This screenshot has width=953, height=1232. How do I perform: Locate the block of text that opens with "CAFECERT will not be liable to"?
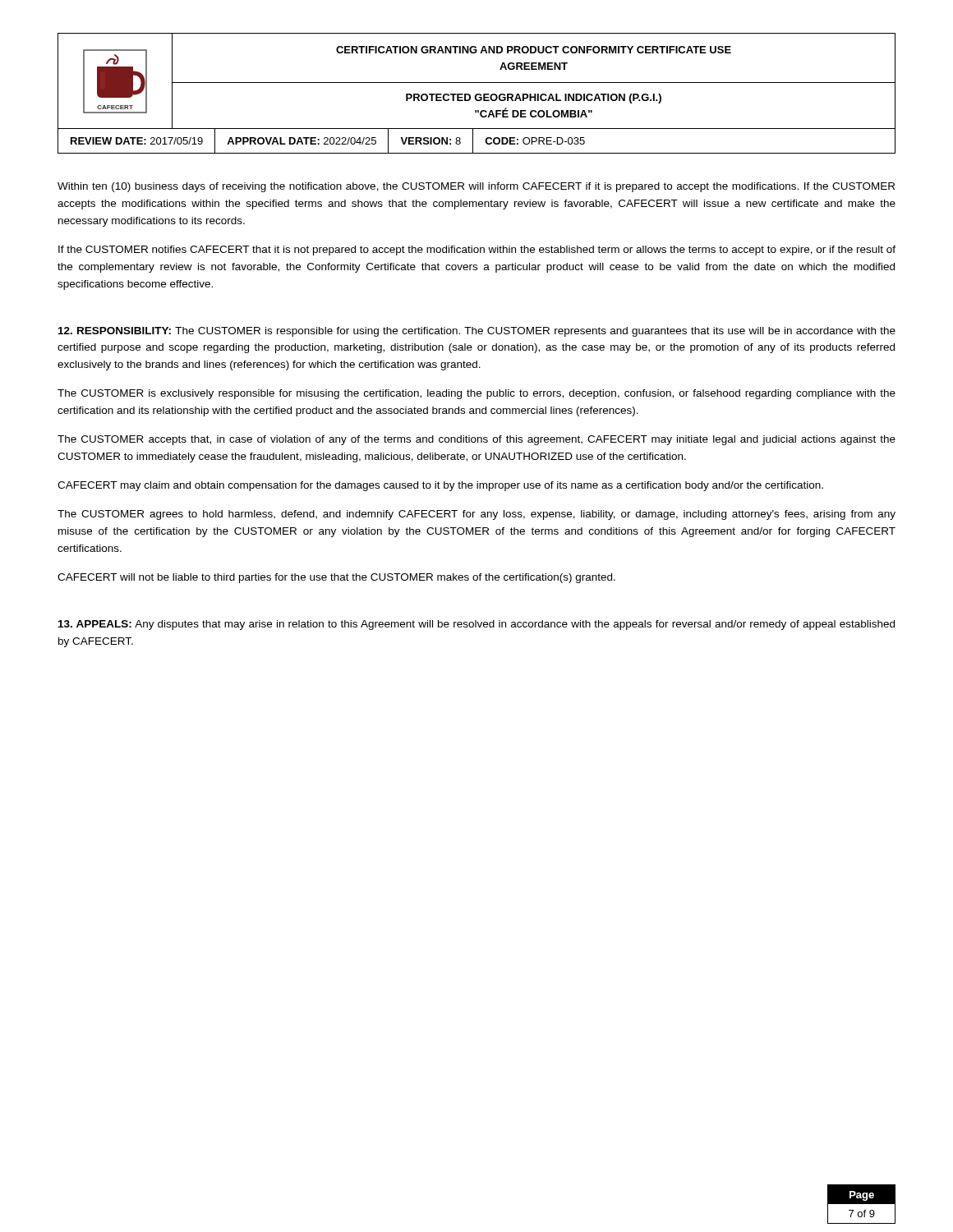(x=337, y=577)
